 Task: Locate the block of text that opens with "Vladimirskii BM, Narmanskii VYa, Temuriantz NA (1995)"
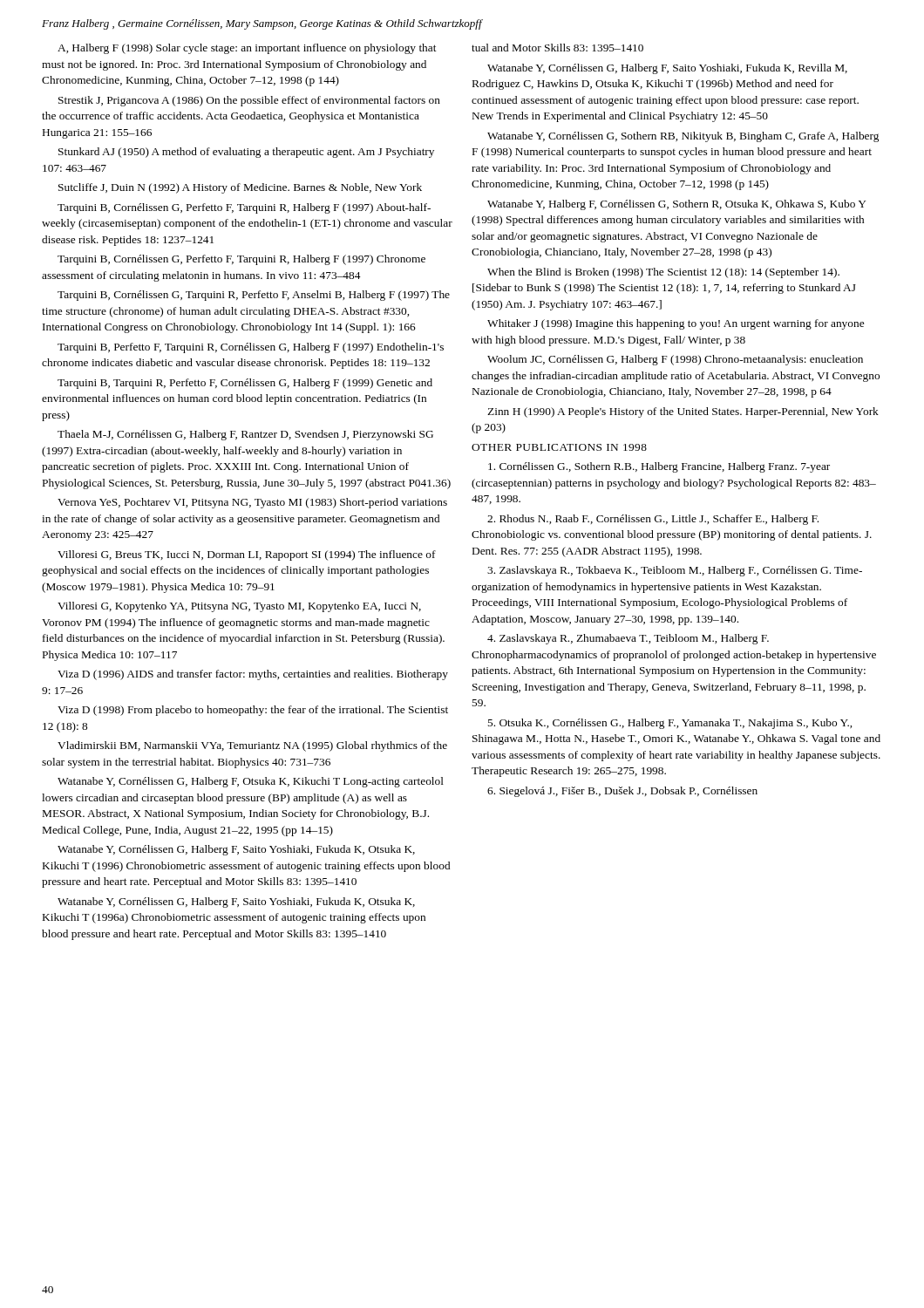(x=247, y=754)
